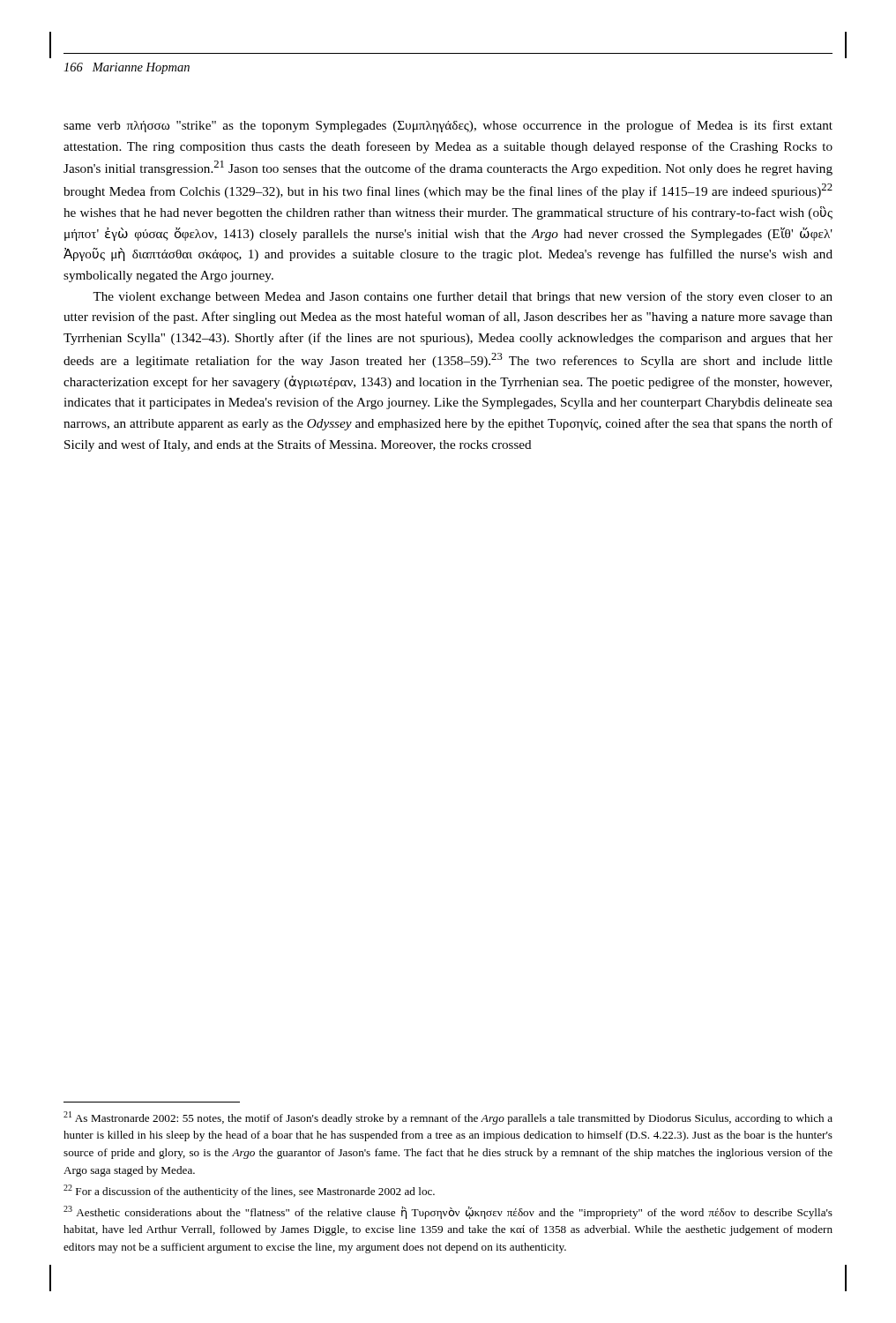Point to the text block starting "21 As Mastronarde 2002:"
The height and width of the screenshot is (1323, 896).
pos(448,1143)
